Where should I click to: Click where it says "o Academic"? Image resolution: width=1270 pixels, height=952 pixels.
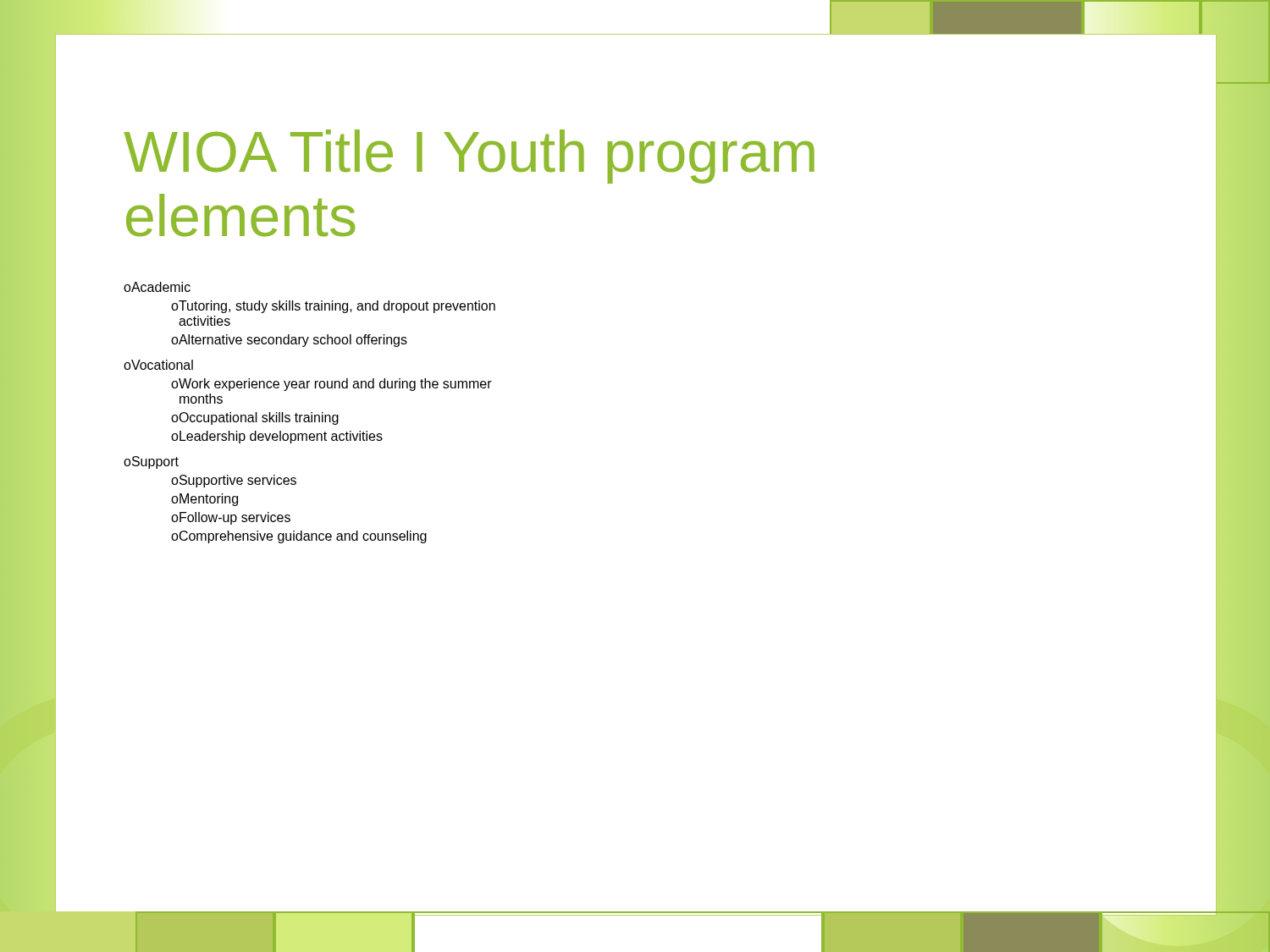157,287
